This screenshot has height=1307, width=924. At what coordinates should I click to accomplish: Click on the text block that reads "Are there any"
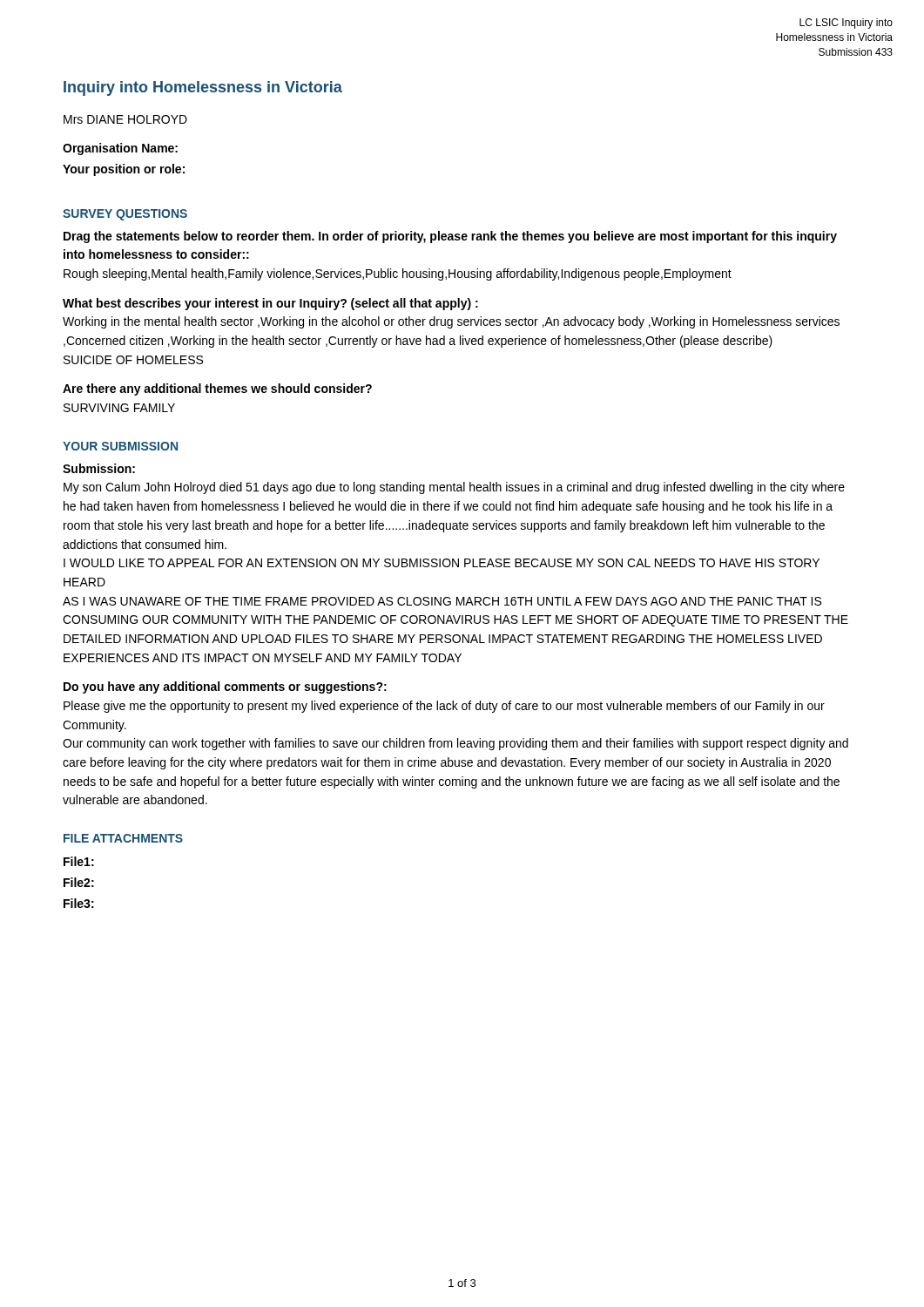tap(218, 398)
